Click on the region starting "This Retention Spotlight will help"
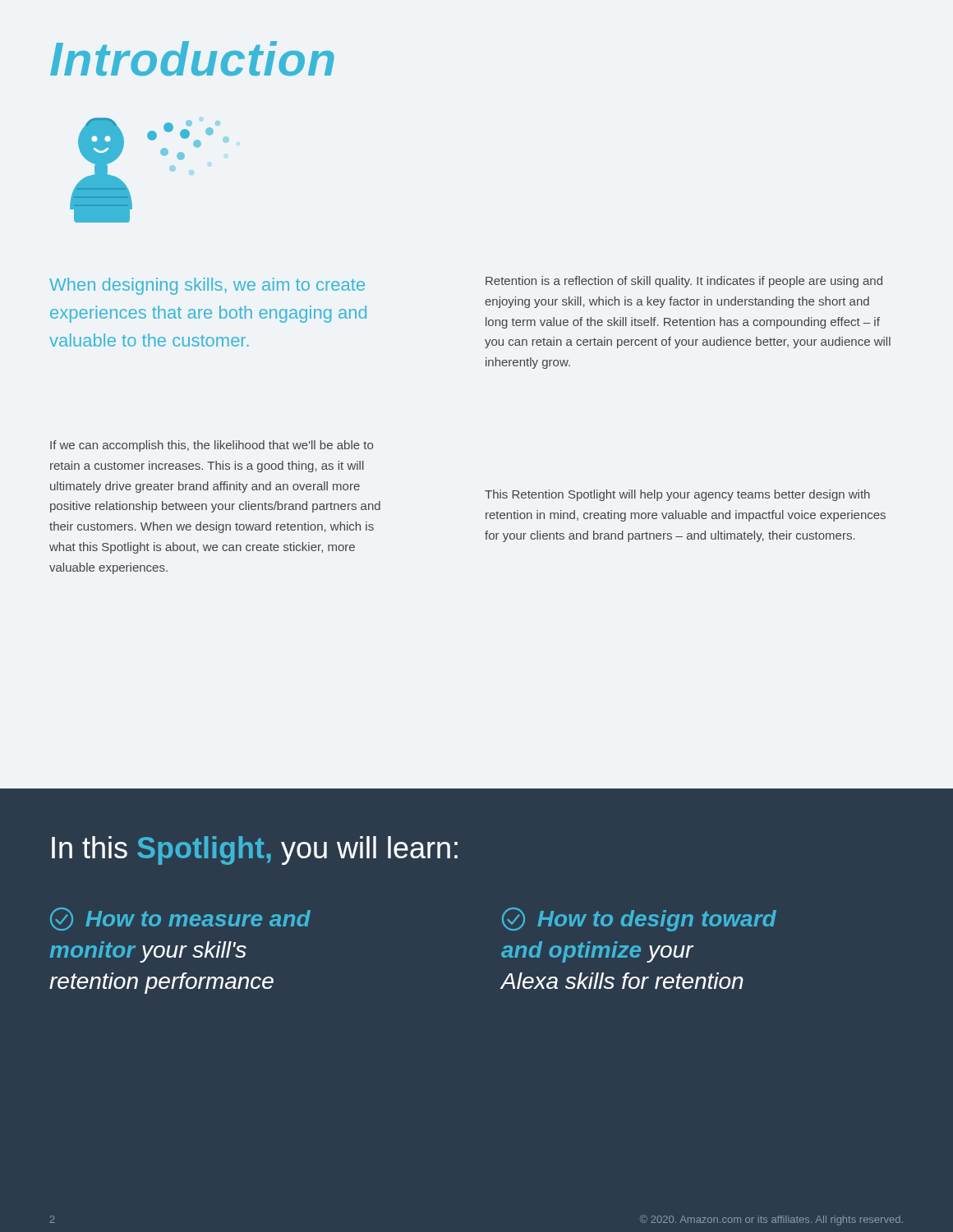 click(x=685, y=514)
